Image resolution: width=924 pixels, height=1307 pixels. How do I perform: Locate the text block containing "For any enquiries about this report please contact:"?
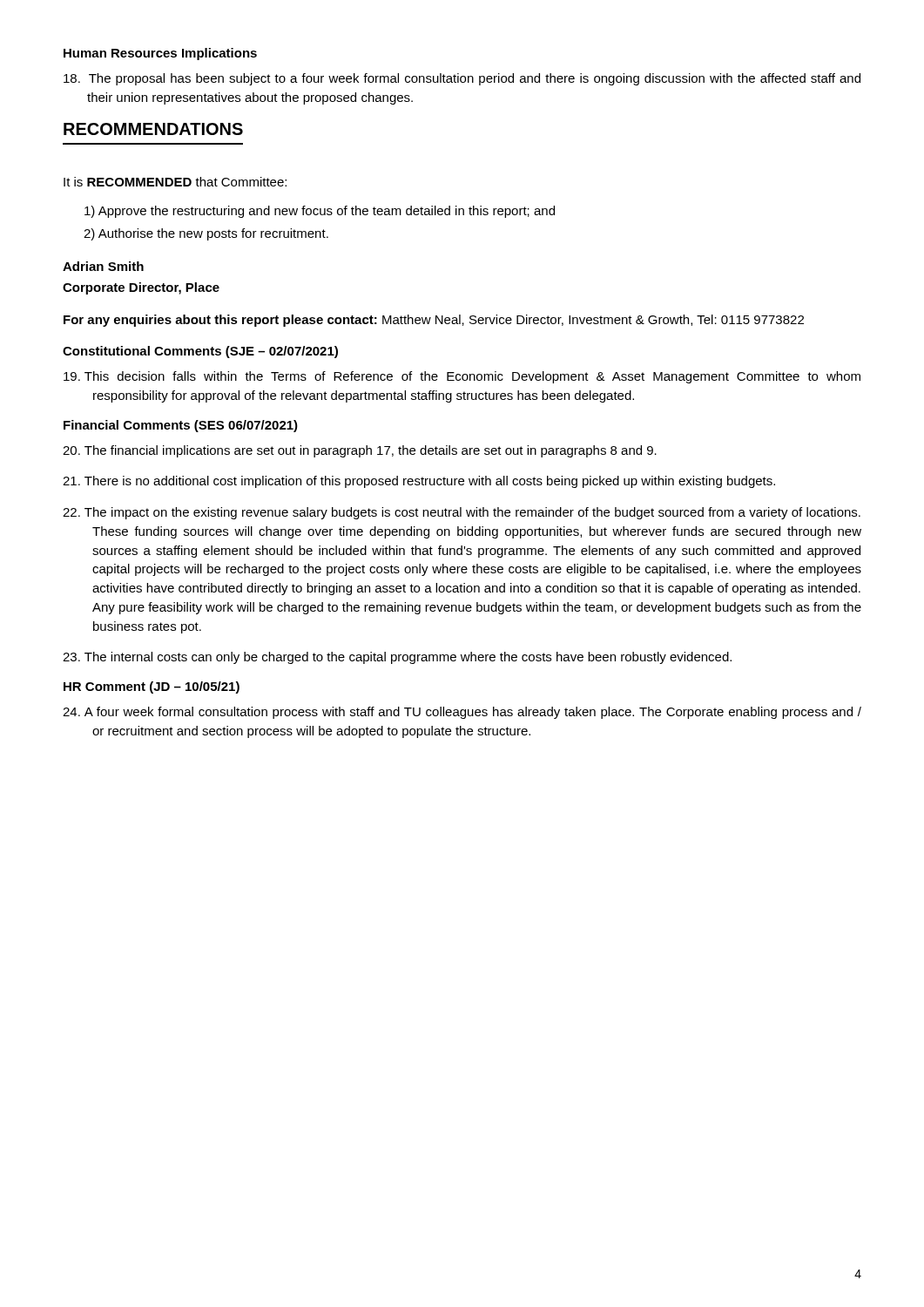pos(462,320)
